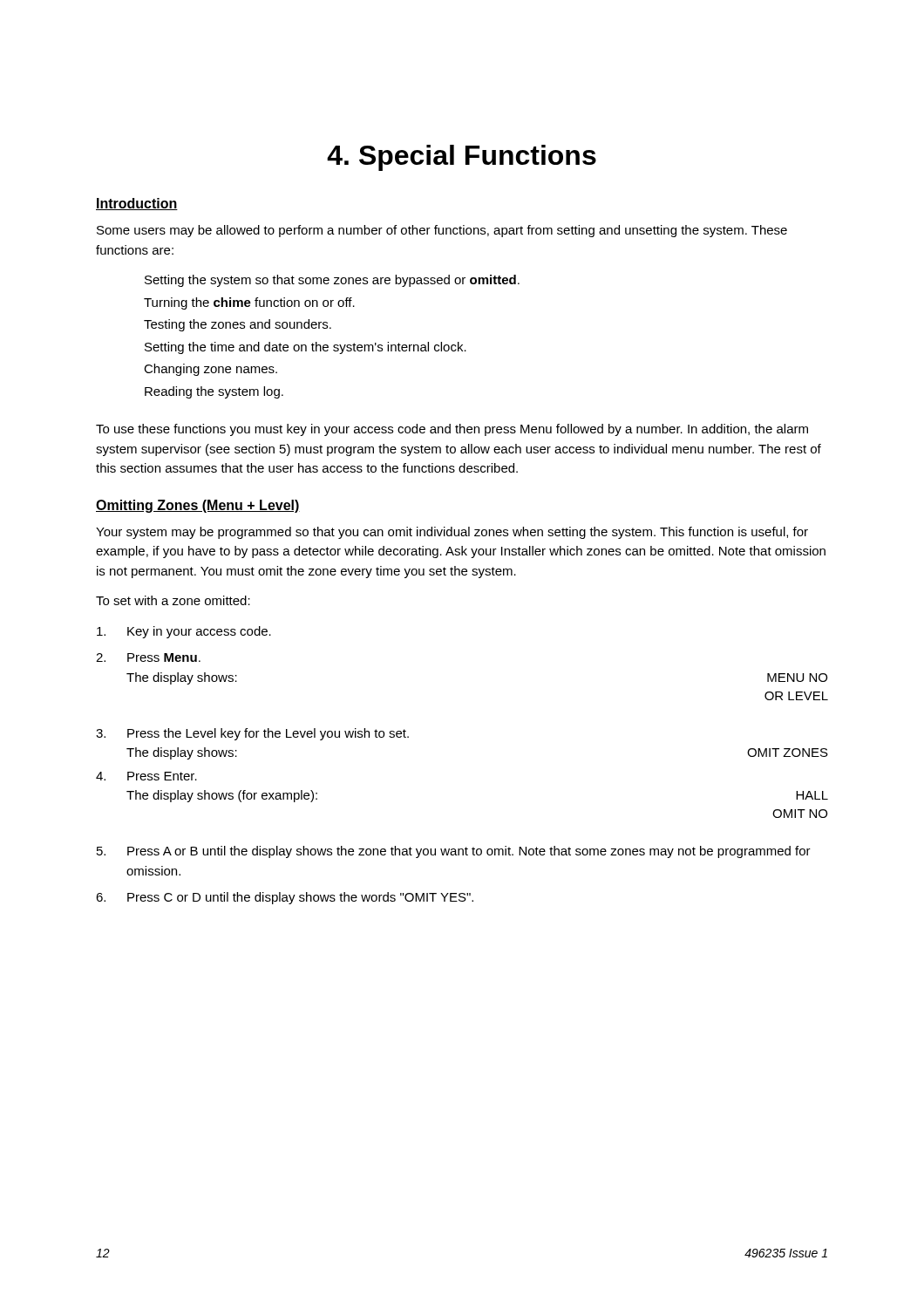Navigate to the text starting "2. Press Menu."
This screenshot has height=1308, width=924.
tap(148, 657)
